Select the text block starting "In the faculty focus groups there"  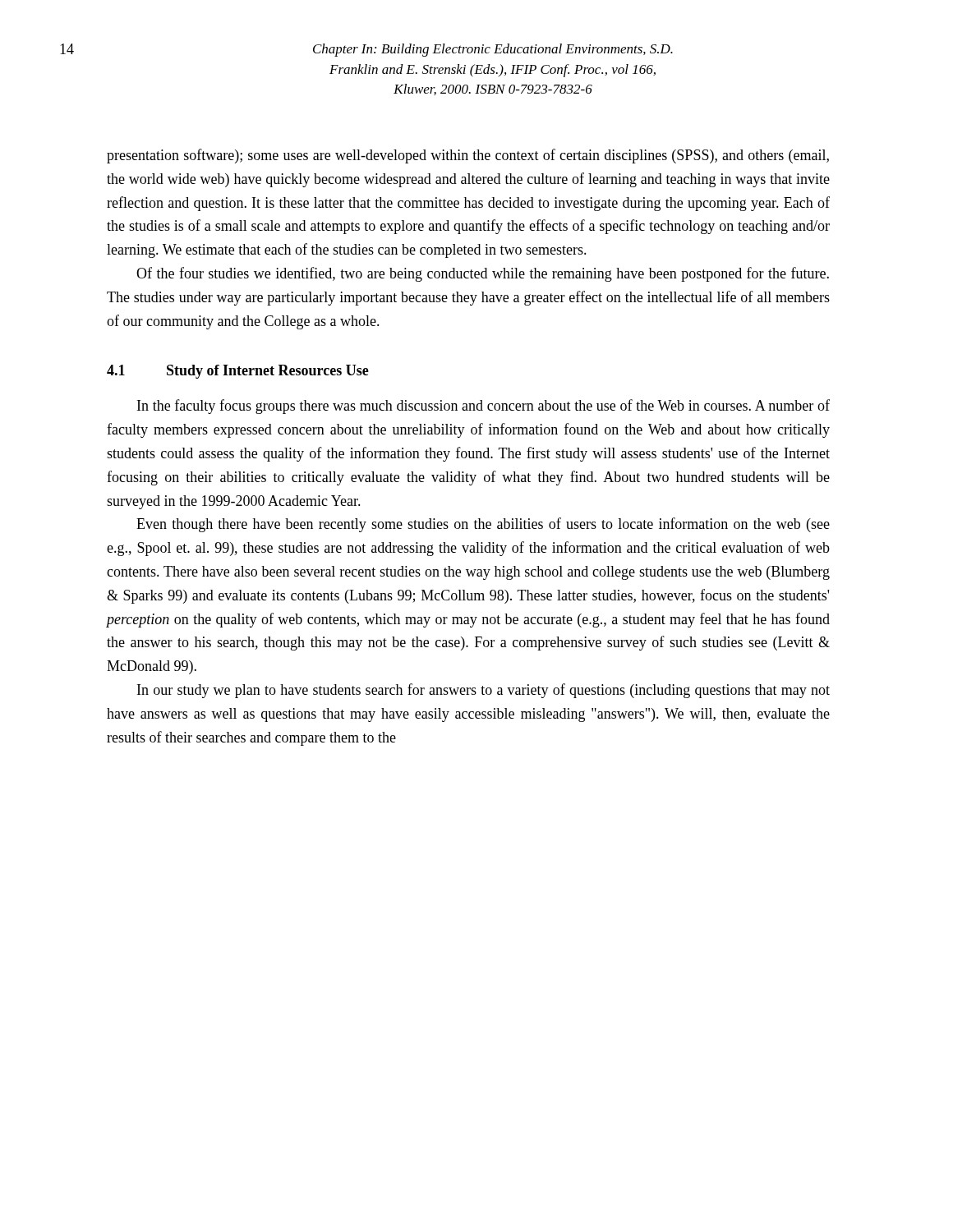[468, 454]
